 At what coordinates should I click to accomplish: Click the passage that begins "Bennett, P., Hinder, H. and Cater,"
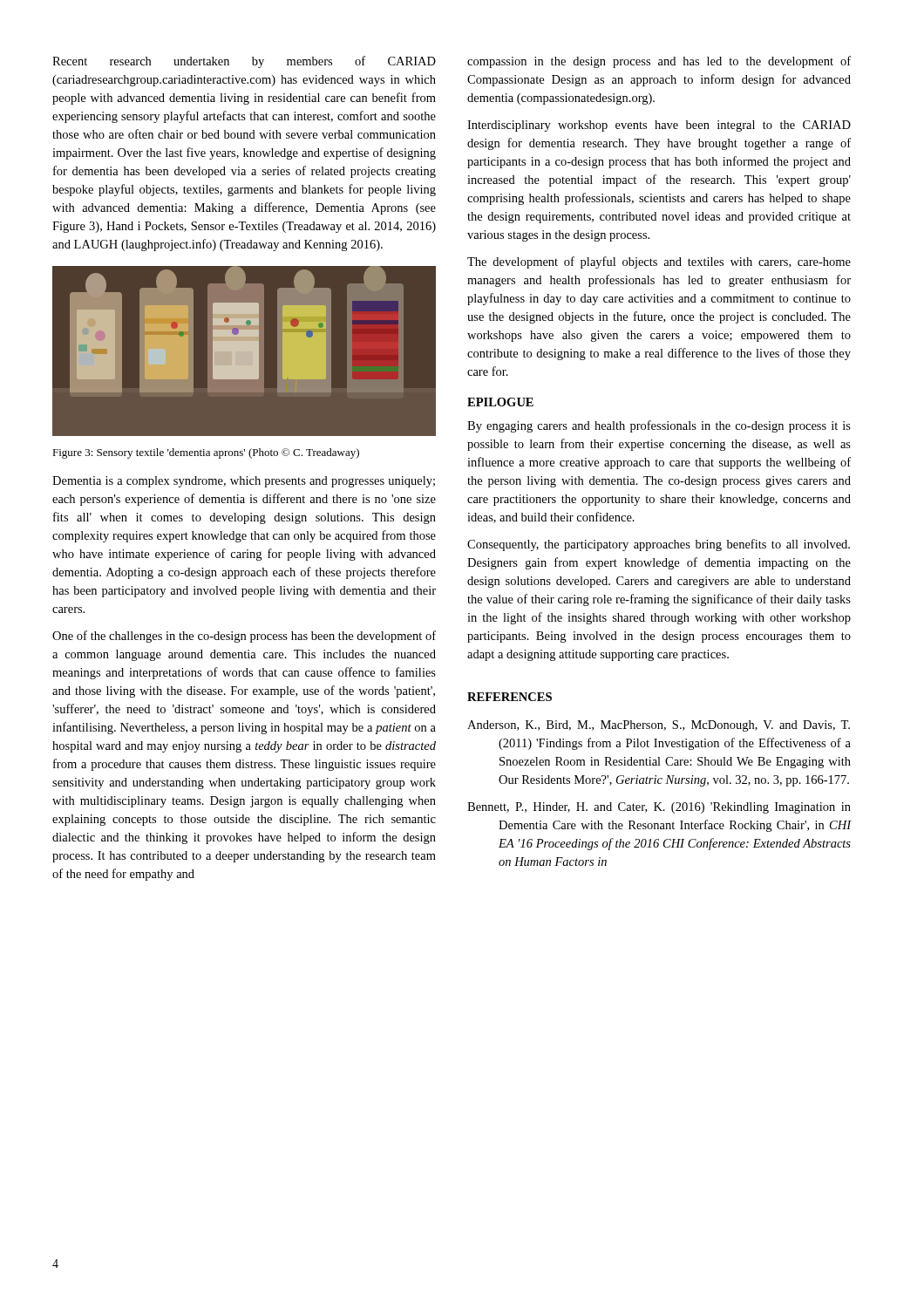tap(659, 834)
